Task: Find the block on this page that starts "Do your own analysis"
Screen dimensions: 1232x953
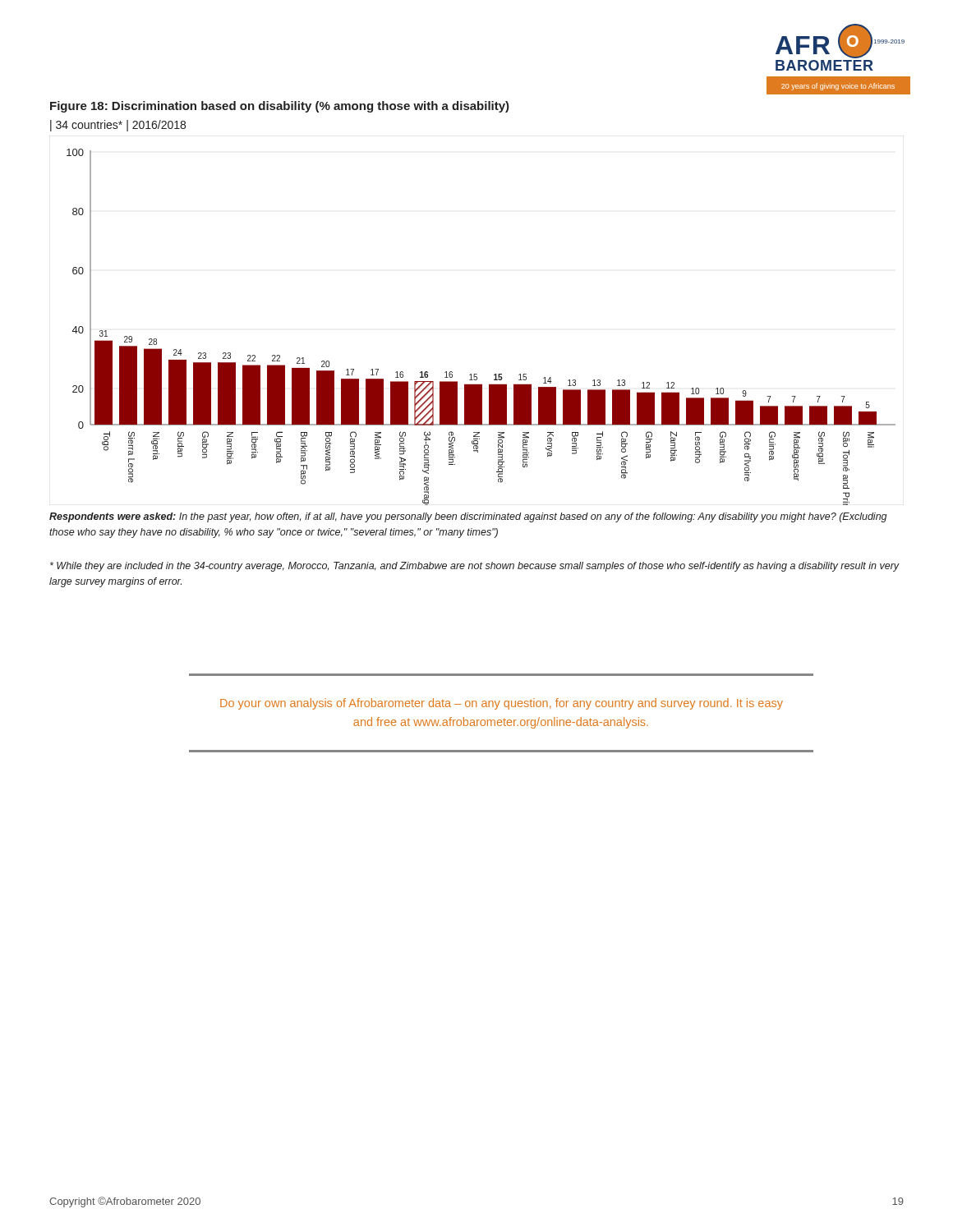Action: (x=501, y=713)
